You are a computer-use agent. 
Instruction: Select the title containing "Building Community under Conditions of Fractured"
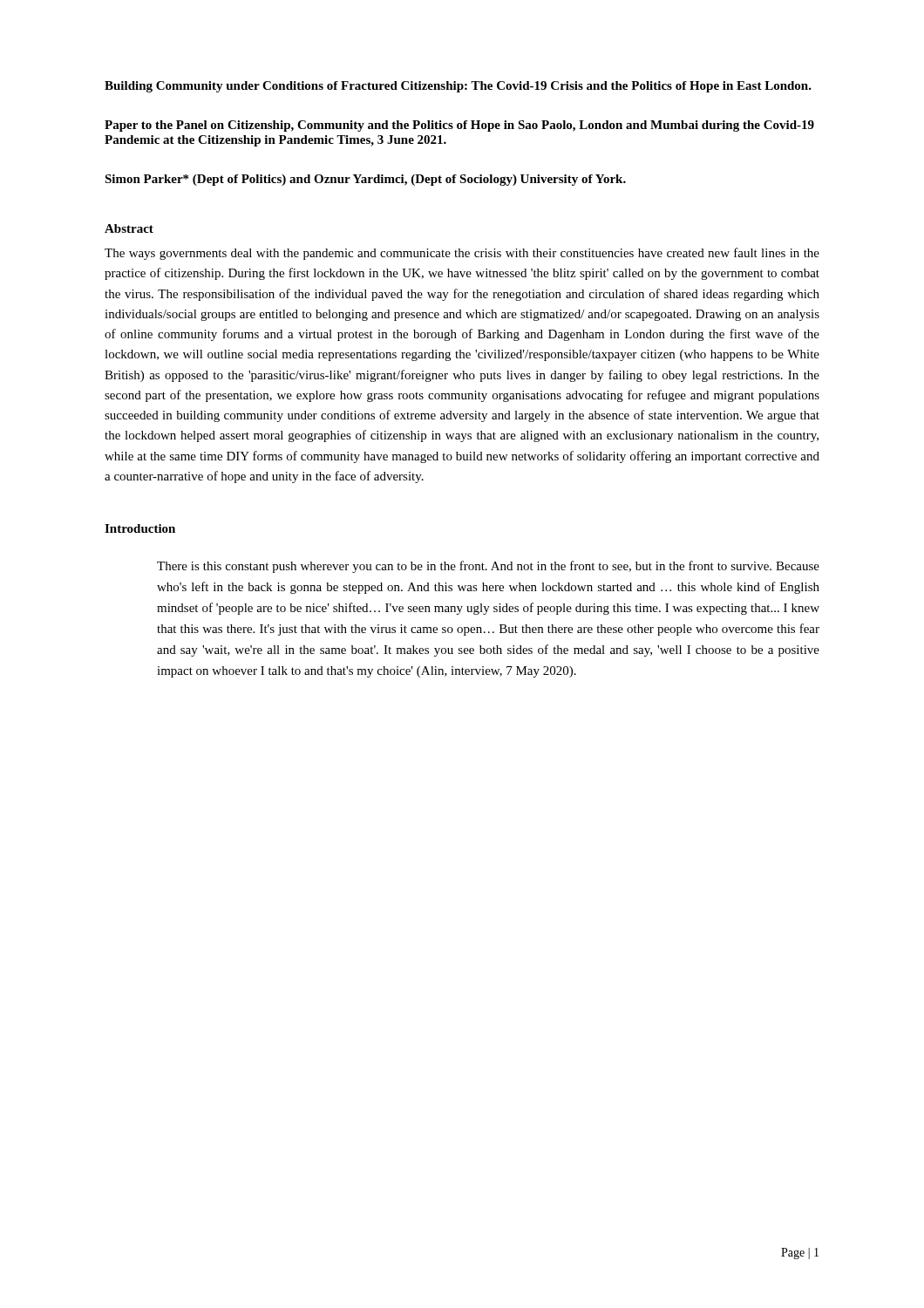pyautogui.click(x=458, y=85)
